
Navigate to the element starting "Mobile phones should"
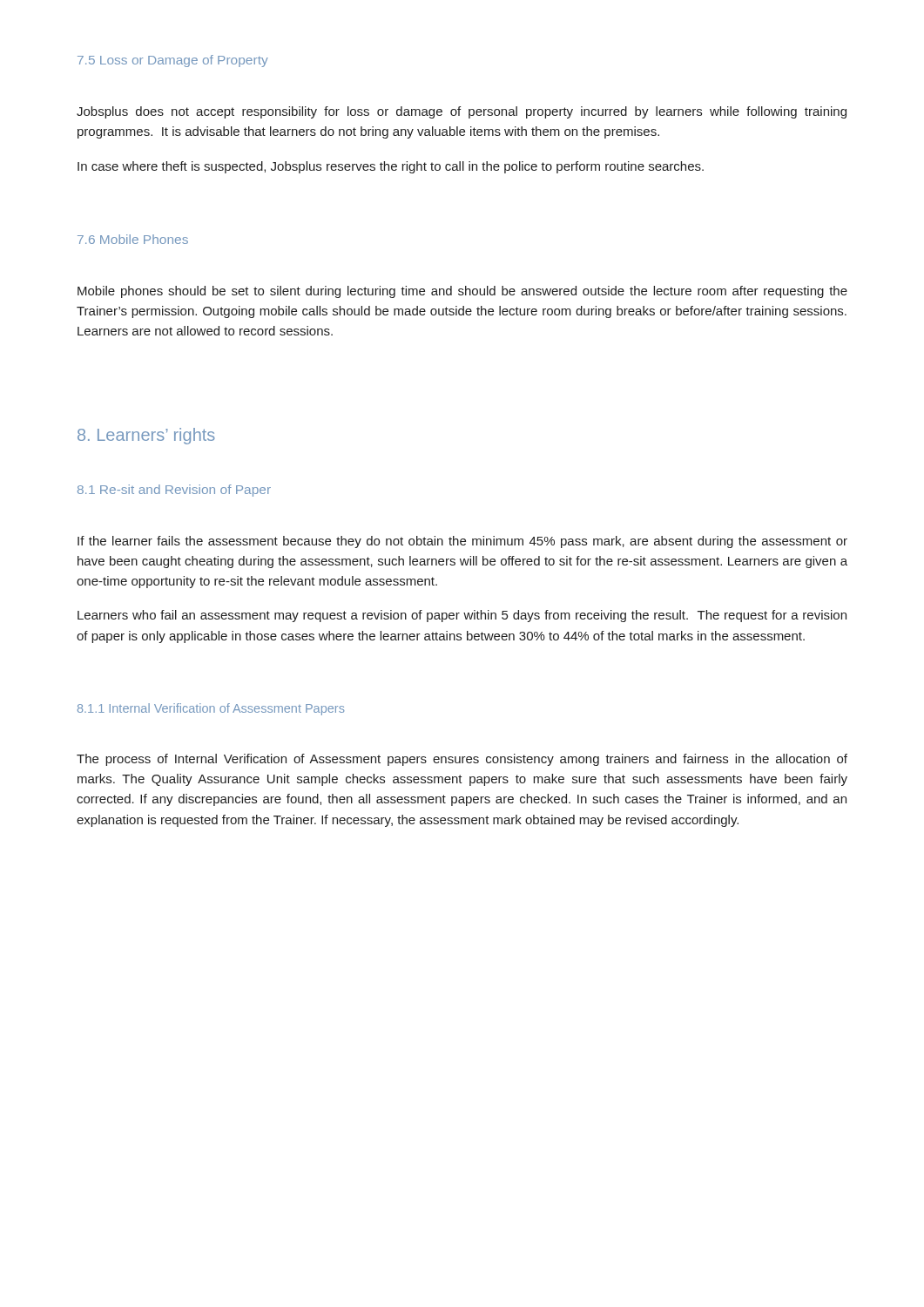[462, 311]
